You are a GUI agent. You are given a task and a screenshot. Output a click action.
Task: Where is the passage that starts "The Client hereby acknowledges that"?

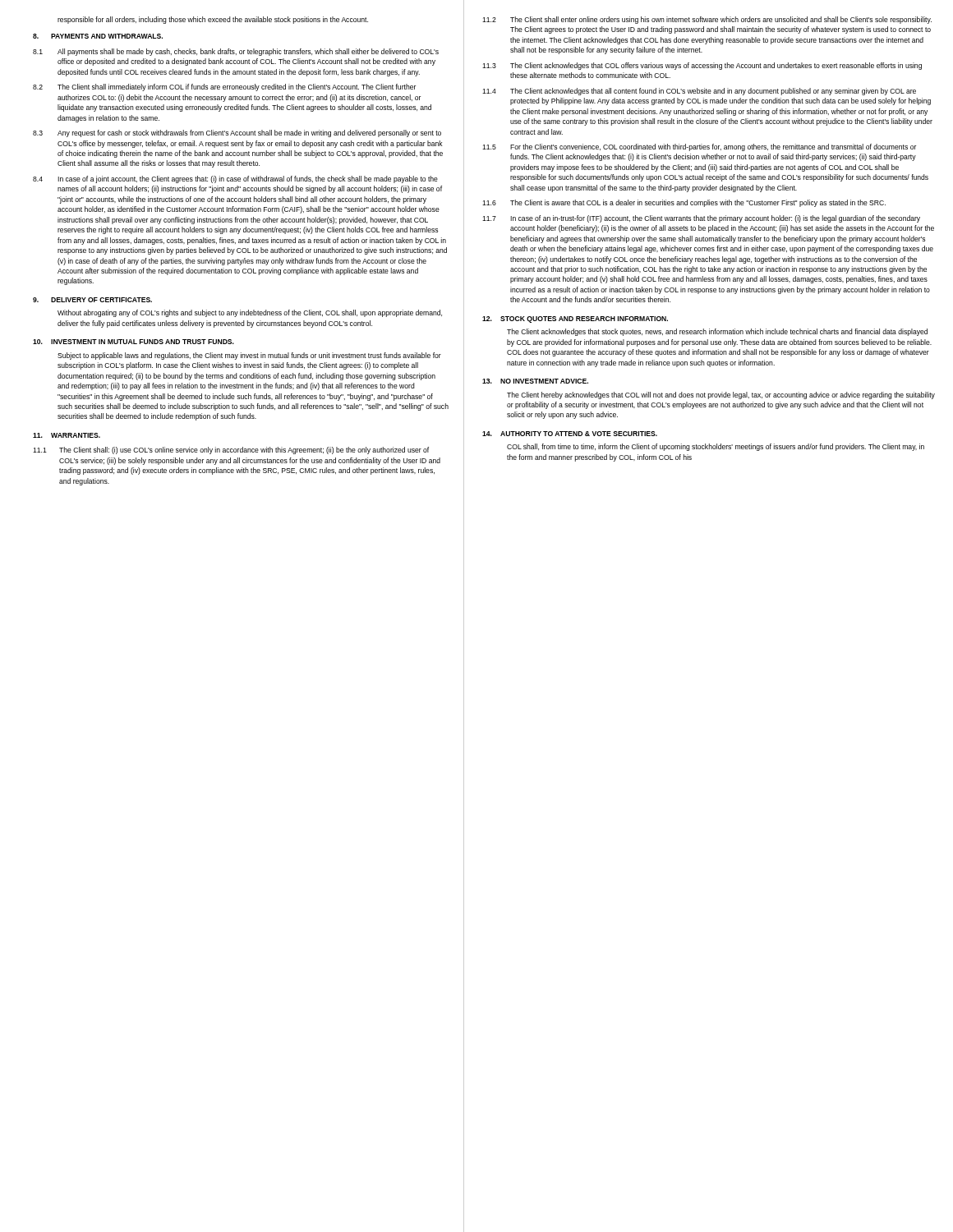click(x=721, y=405)
